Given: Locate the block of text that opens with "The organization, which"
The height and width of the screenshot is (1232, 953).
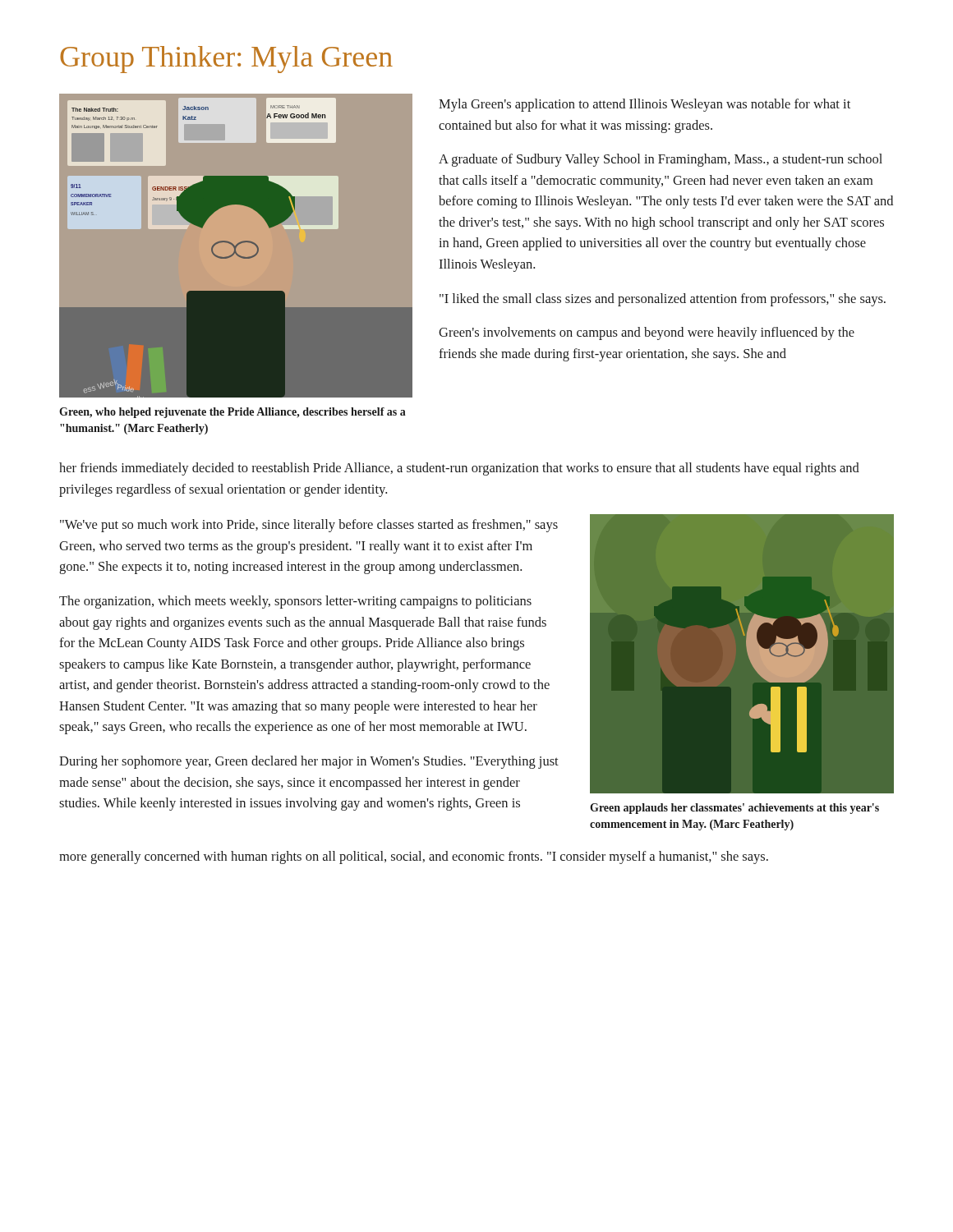Looking at the screenshot, I should [x=311, y=664].
